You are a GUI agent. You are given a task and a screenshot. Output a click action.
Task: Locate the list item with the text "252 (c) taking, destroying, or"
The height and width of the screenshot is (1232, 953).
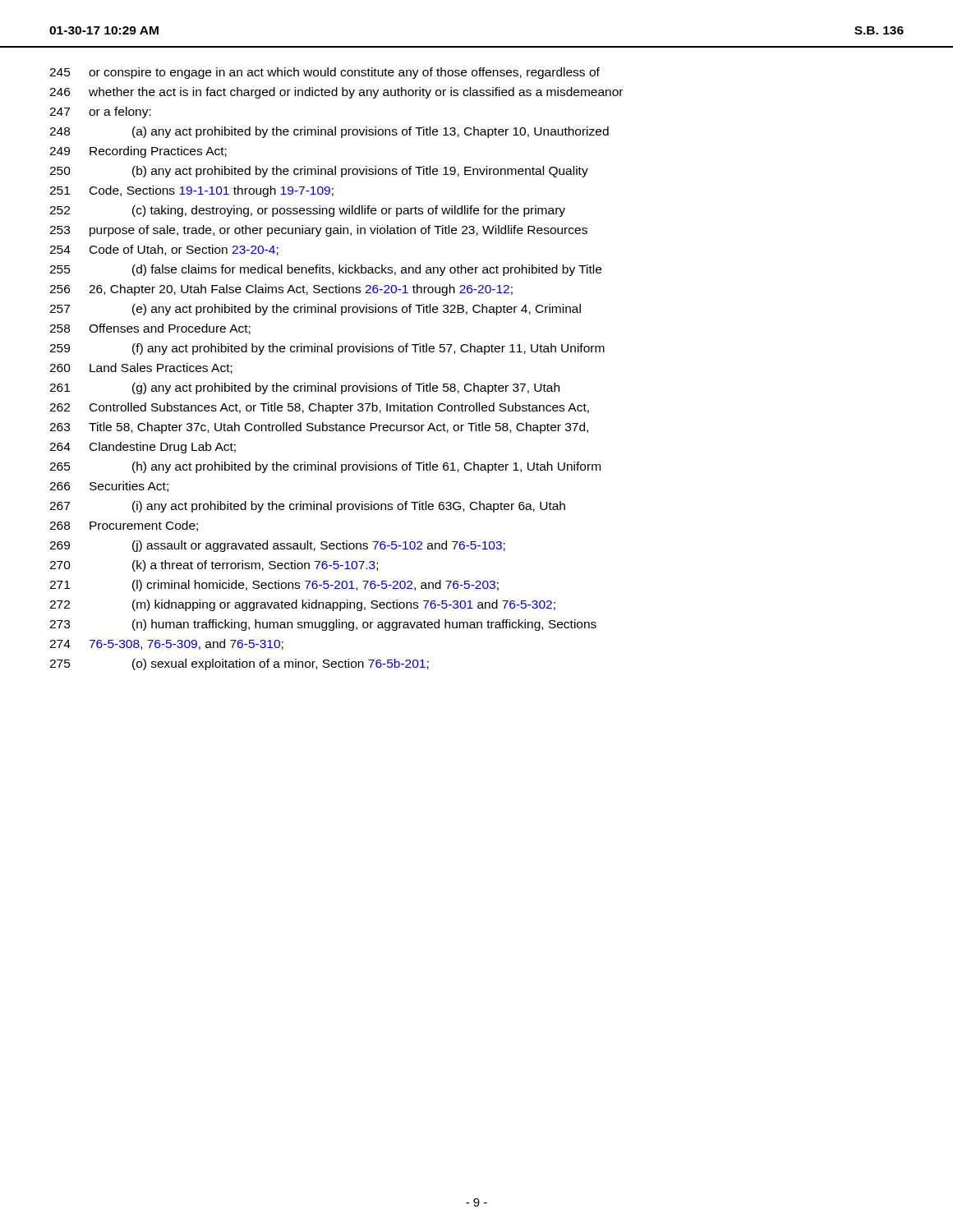pos(476,210)
